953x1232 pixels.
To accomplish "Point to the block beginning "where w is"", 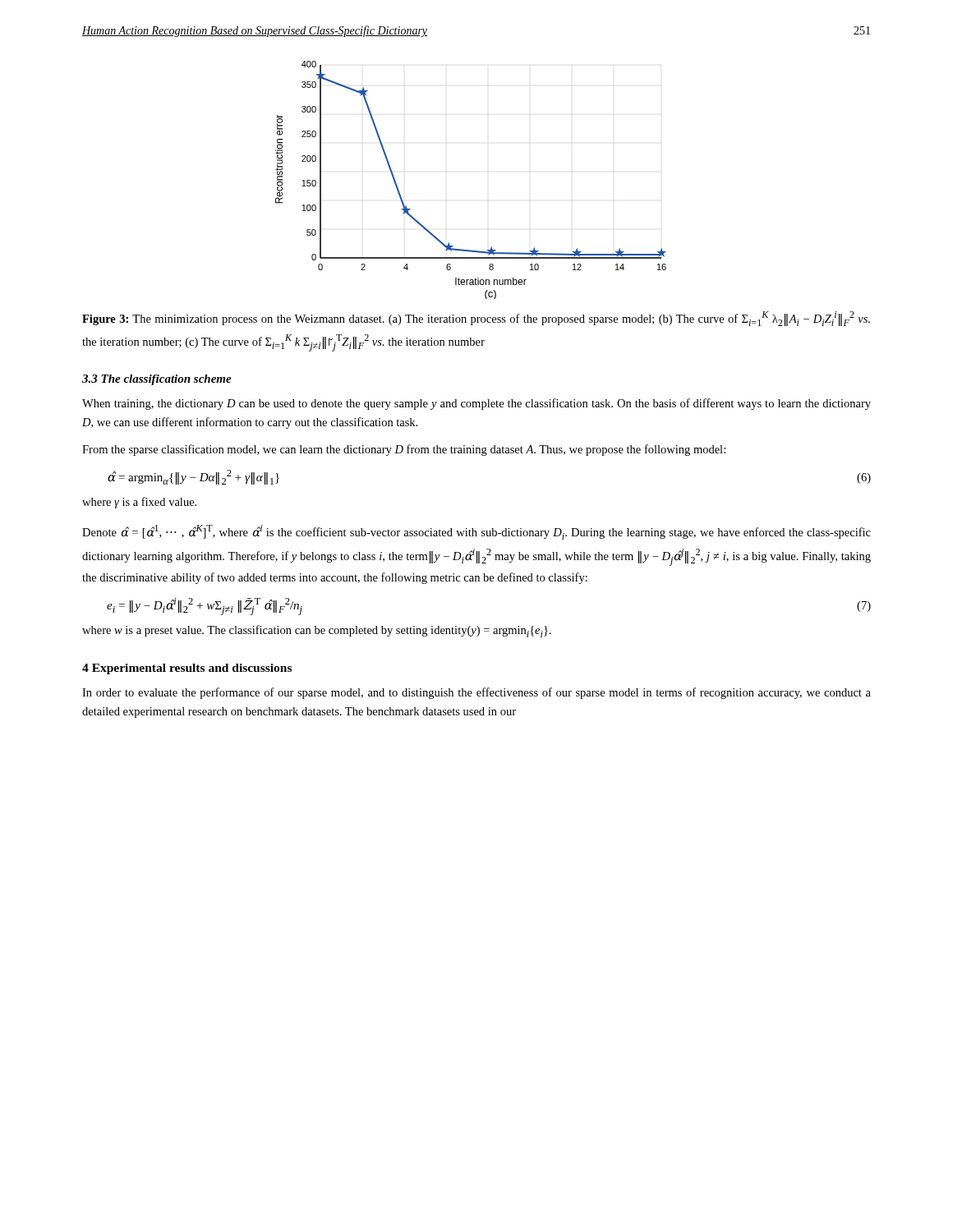I will tap(317, 631).
